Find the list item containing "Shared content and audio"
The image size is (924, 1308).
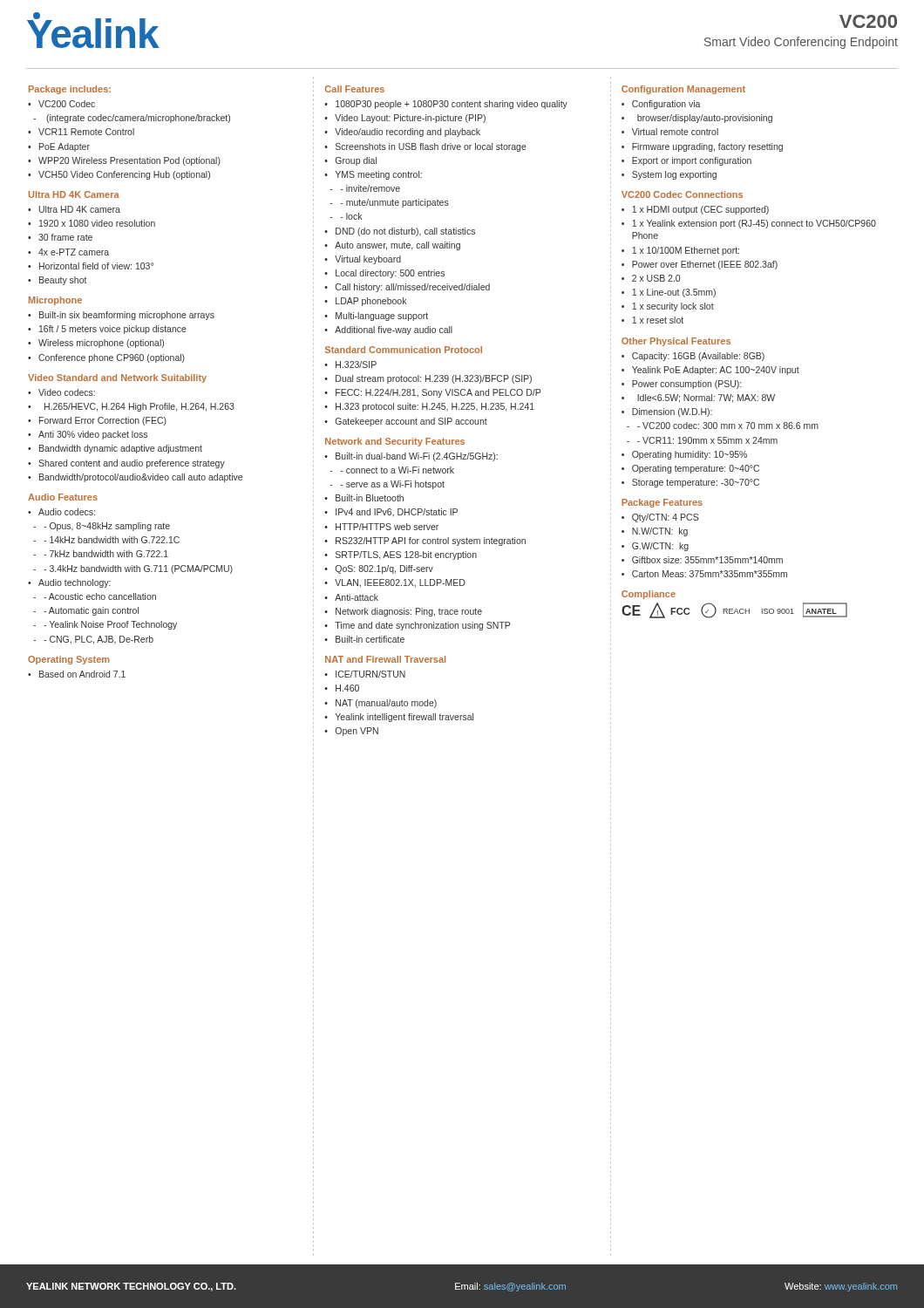coord(131,463)
